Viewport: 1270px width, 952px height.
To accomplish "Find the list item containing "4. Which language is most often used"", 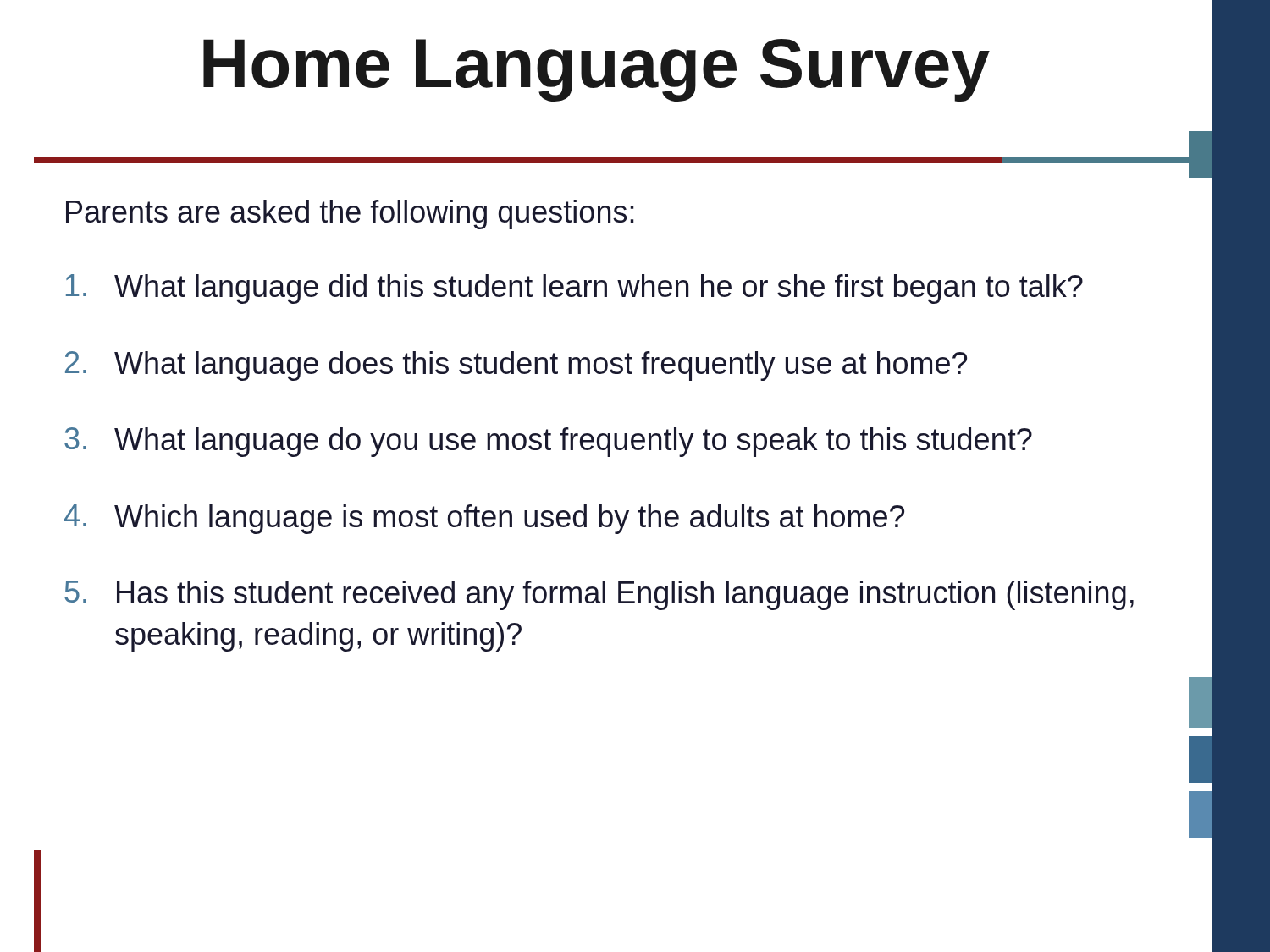I will click(x=485, y=517).
